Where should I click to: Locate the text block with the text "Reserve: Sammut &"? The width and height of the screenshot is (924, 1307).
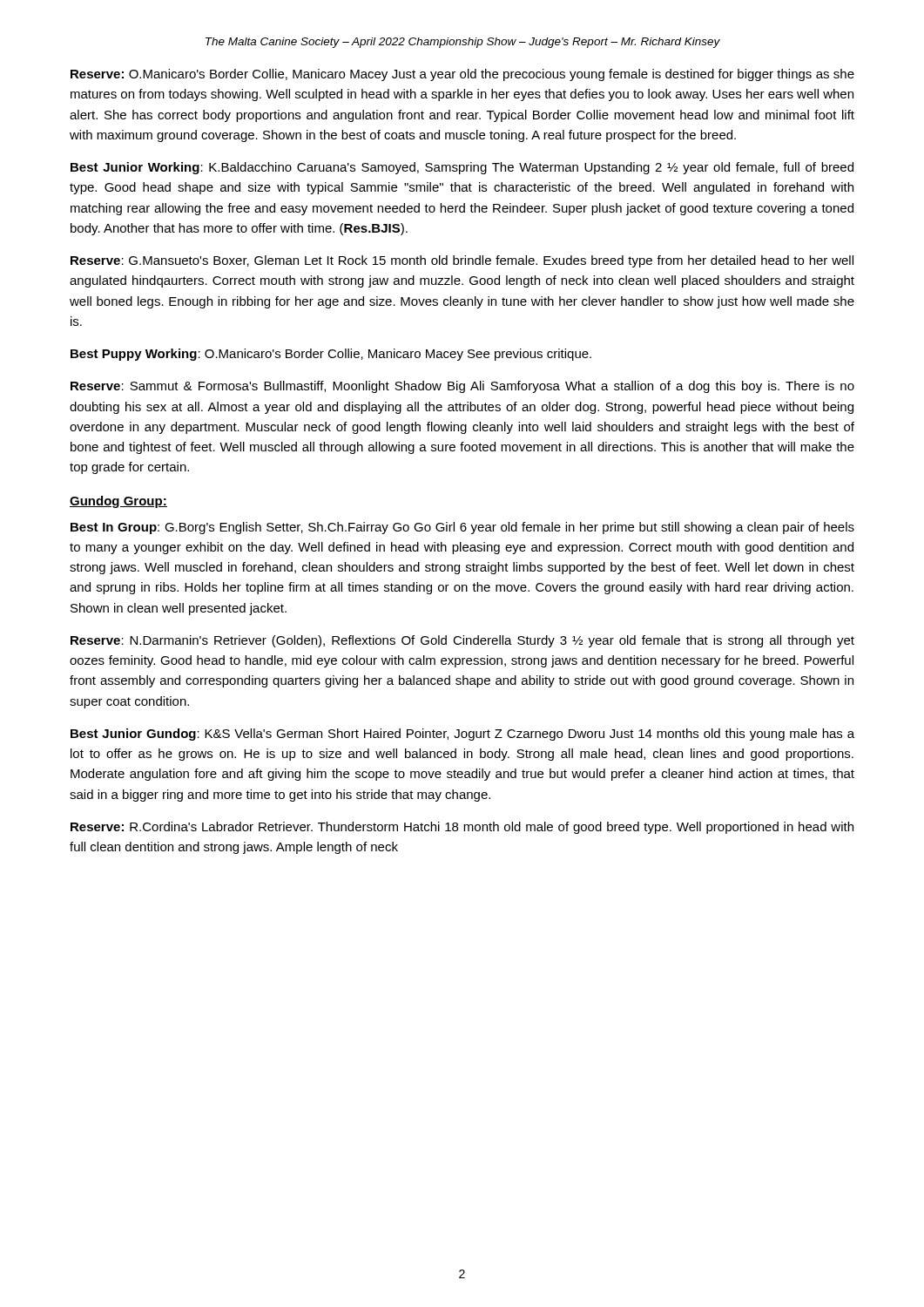[462, 426]
